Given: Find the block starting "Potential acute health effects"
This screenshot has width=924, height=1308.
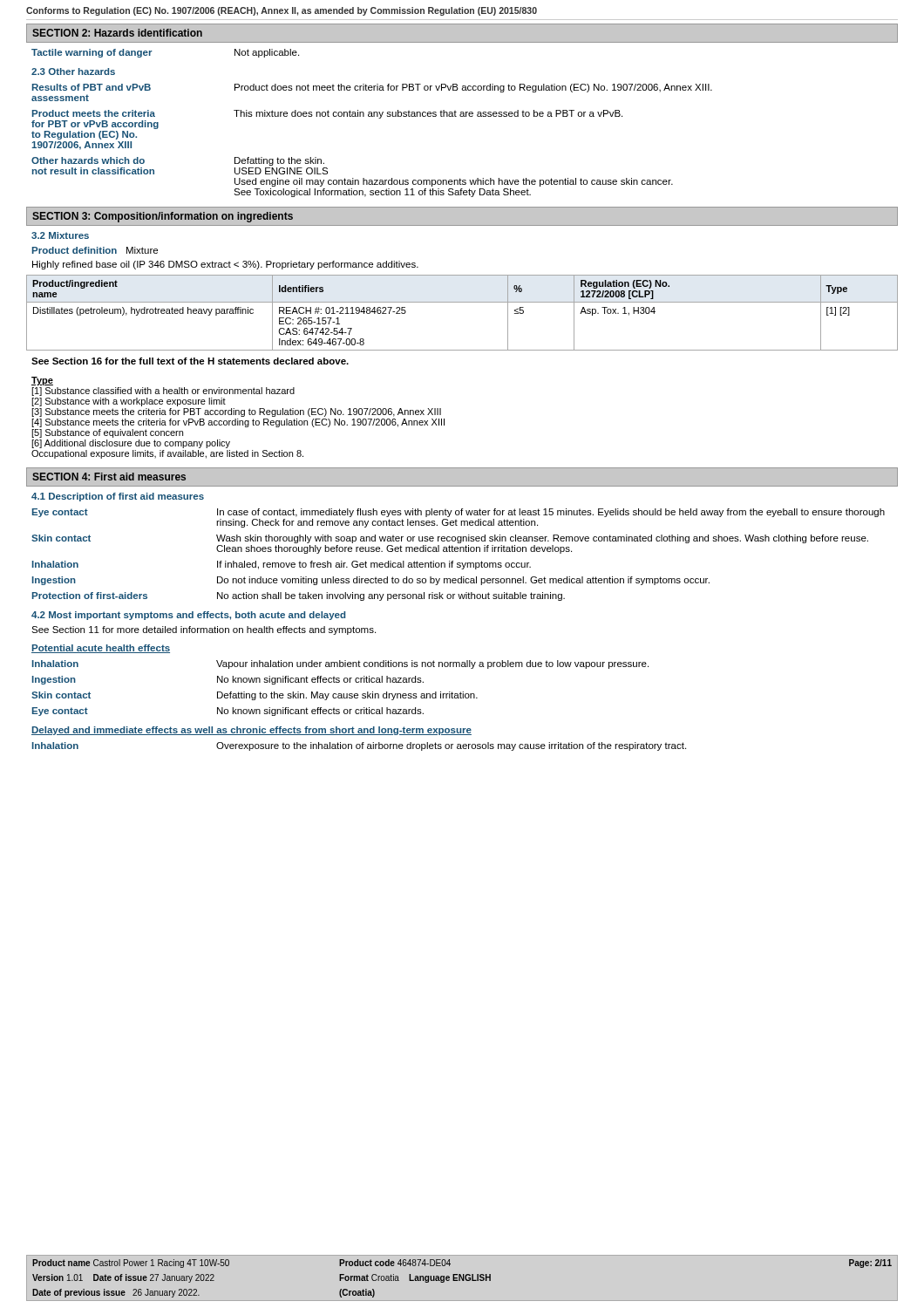Looking at the screenshot, I should [x=101, y=648].
